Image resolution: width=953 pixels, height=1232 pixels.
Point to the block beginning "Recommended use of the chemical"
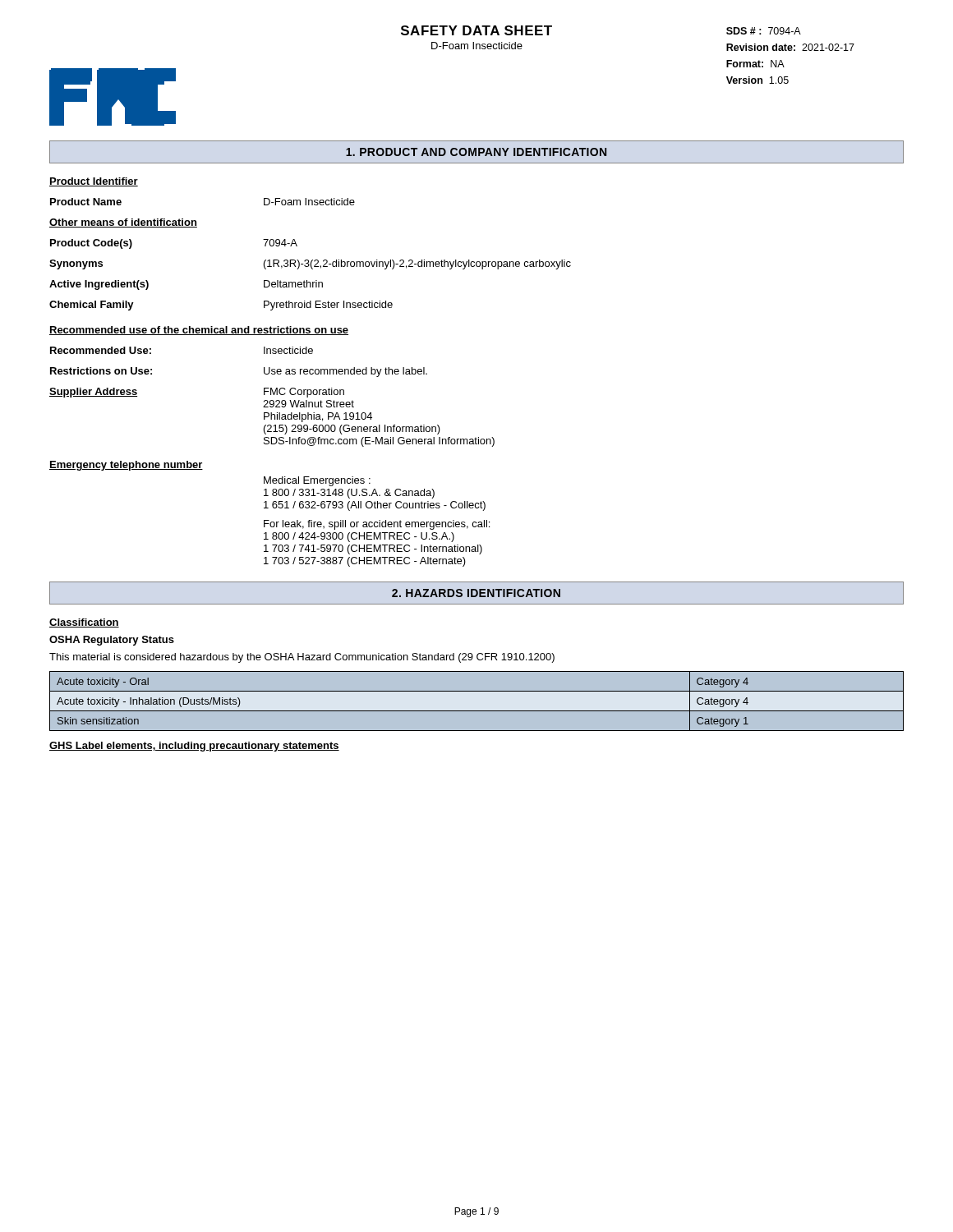[199, 330]
